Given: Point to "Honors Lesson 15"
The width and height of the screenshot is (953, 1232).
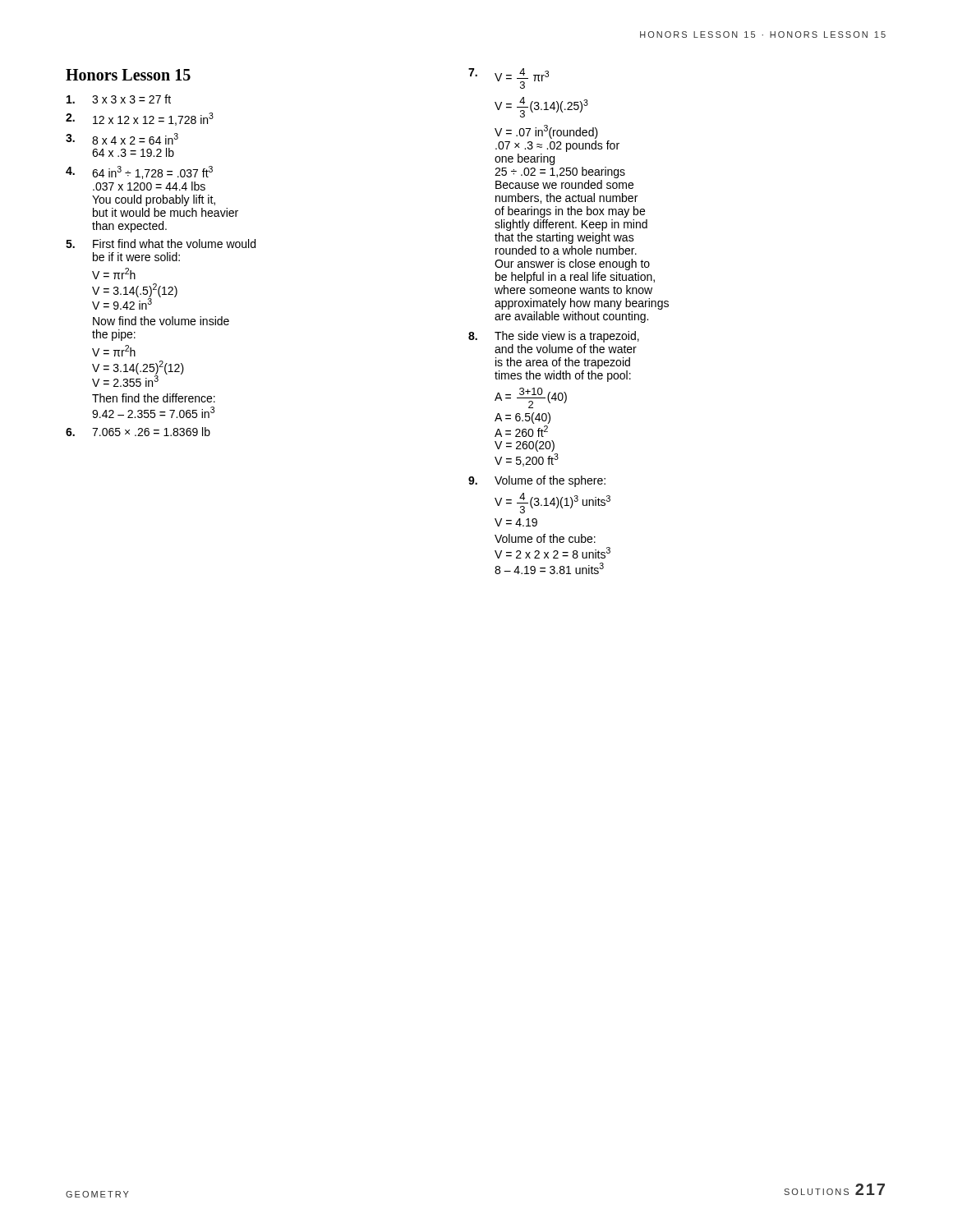Looking at the screenshot, I should click(x=128, y=75).
